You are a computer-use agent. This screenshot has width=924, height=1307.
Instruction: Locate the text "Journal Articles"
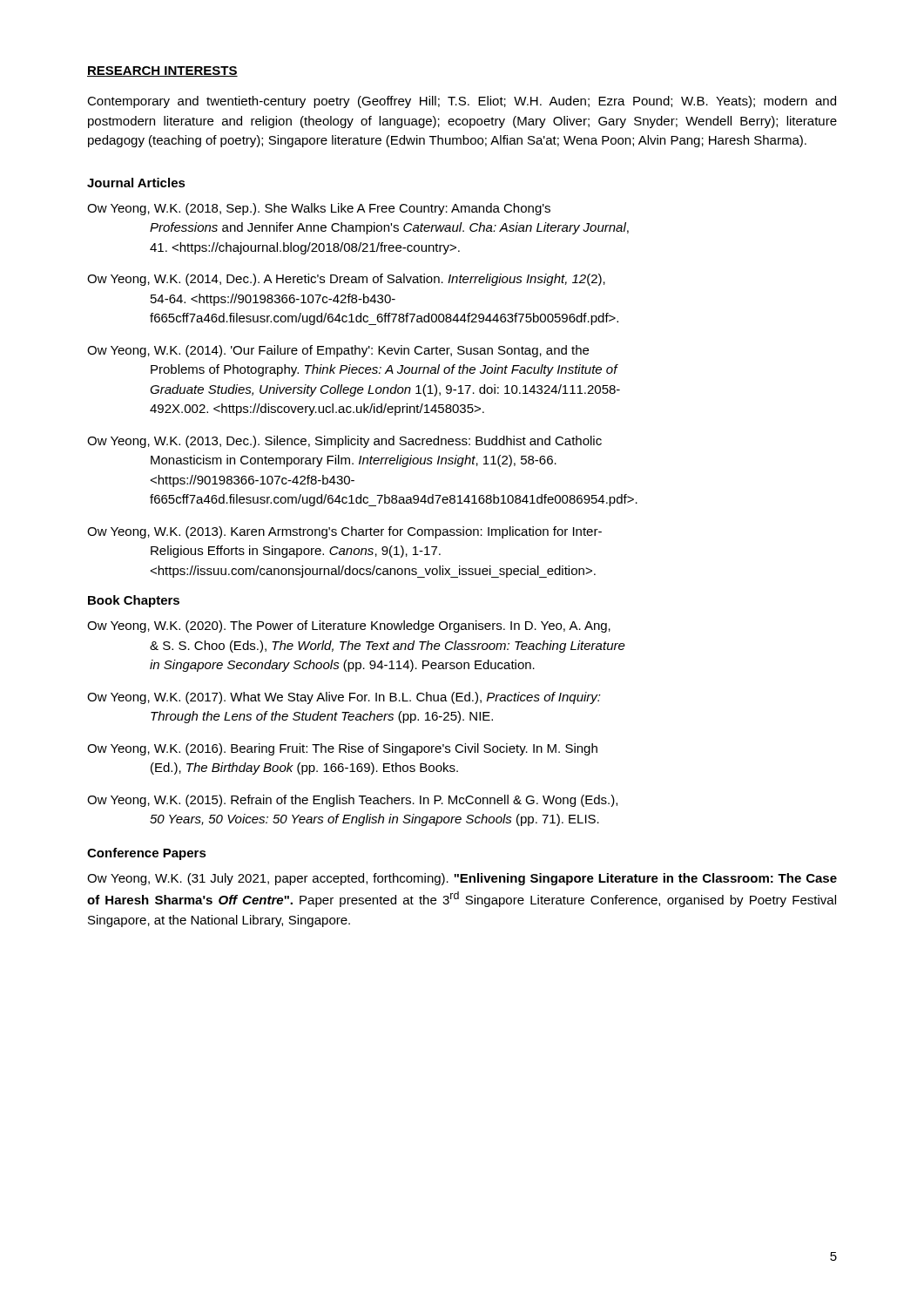[x=136, y=182]
